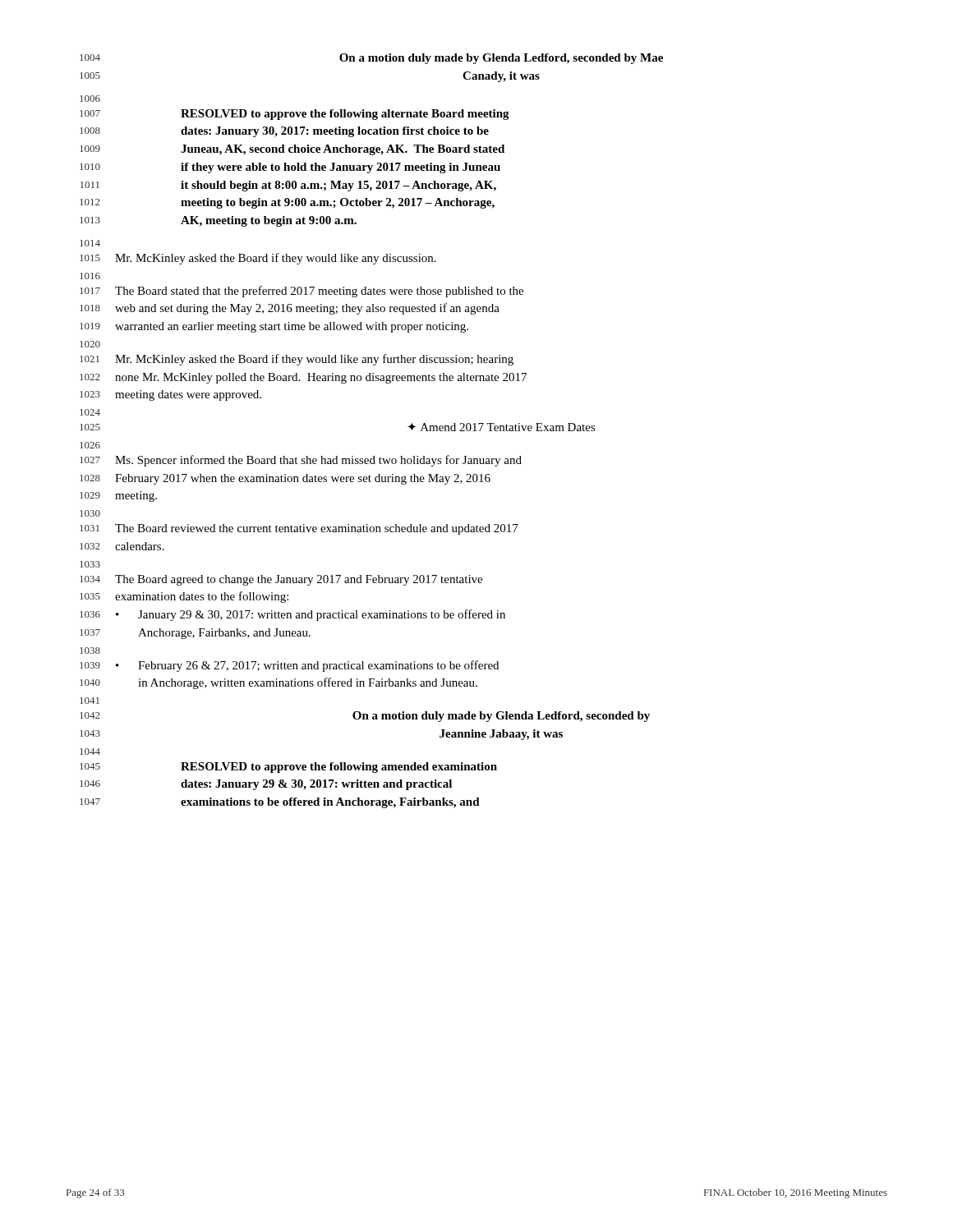Click on the list item with the text "1039 • February 26 &"
Screen dimensions: 1232x953
[476, 675]
